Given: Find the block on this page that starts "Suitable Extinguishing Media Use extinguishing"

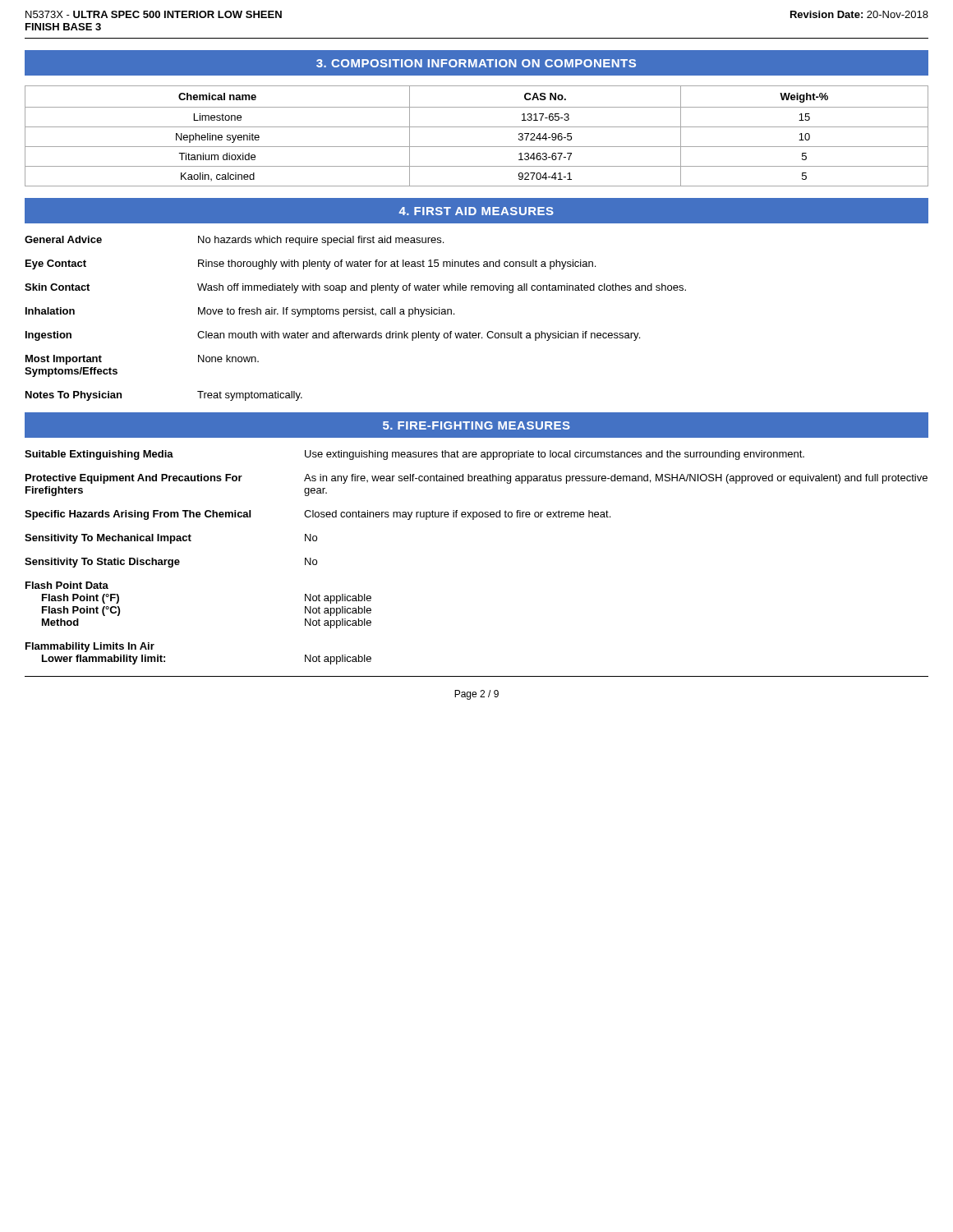Looking at the screenshot, I should (x=476, y=454).
